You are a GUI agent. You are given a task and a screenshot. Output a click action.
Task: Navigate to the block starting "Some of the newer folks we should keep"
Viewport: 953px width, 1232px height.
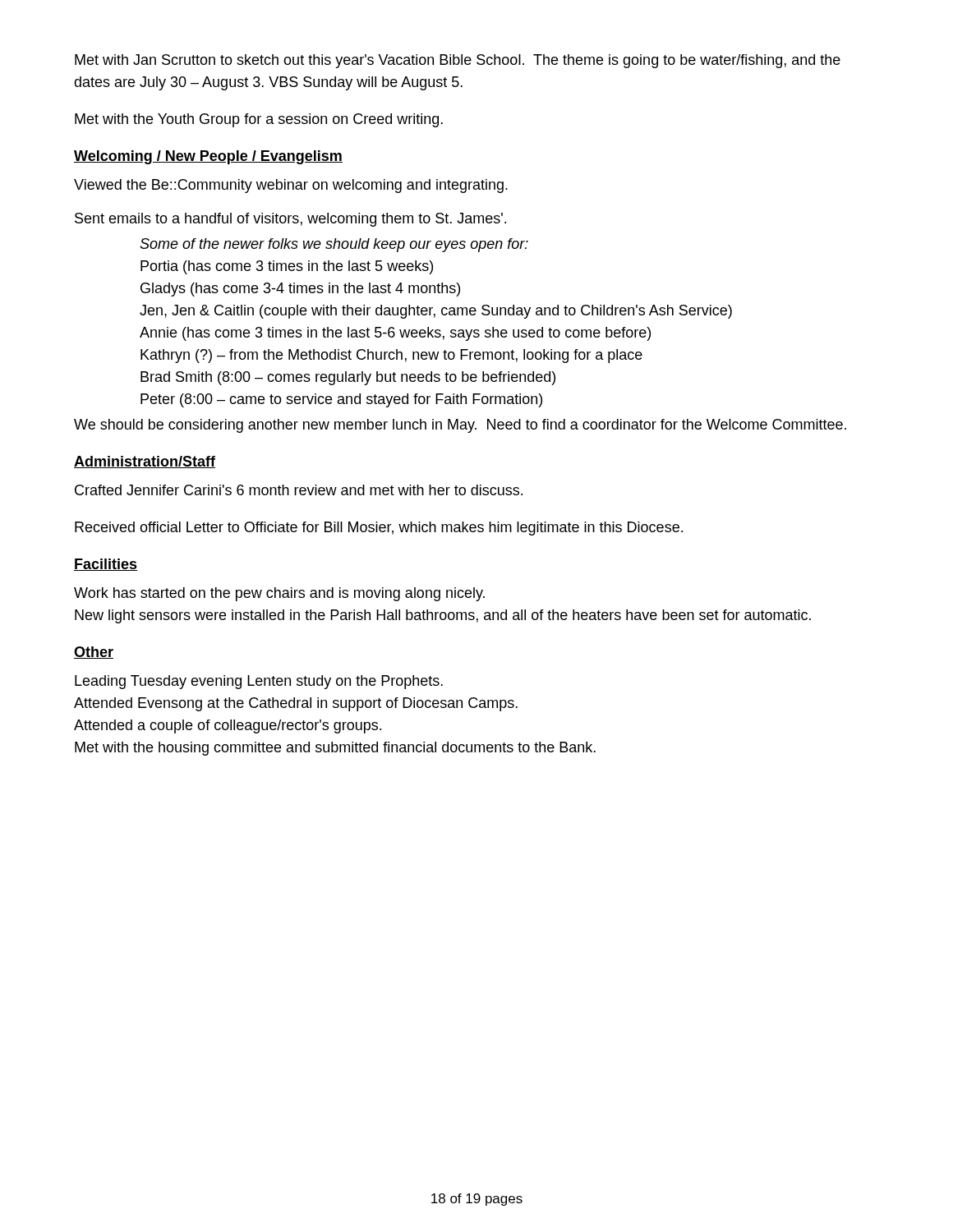[334, 244]
